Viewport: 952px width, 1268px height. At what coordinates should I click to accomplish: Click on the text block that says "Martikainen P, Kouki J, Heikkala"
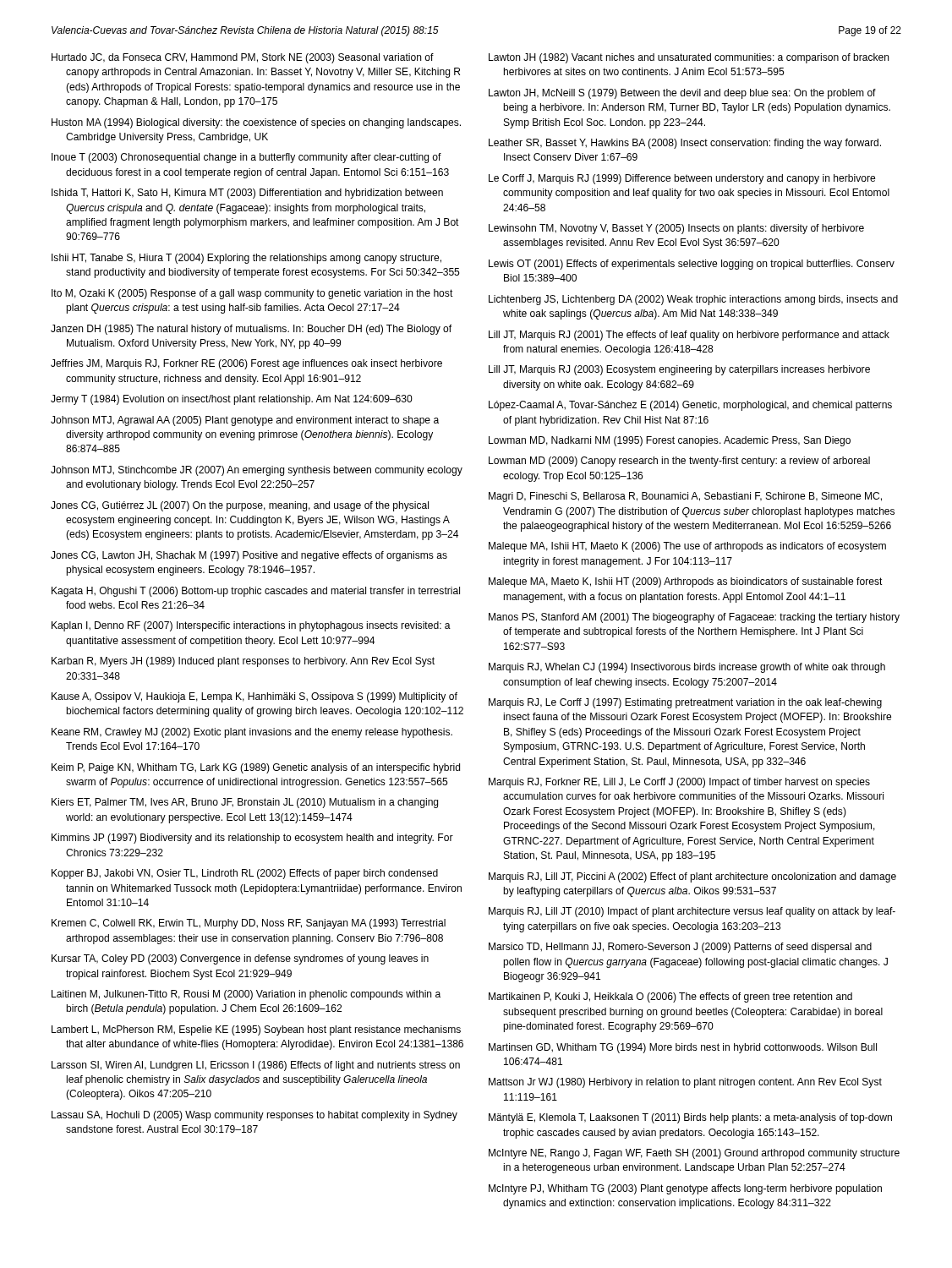pos(685,1012)
